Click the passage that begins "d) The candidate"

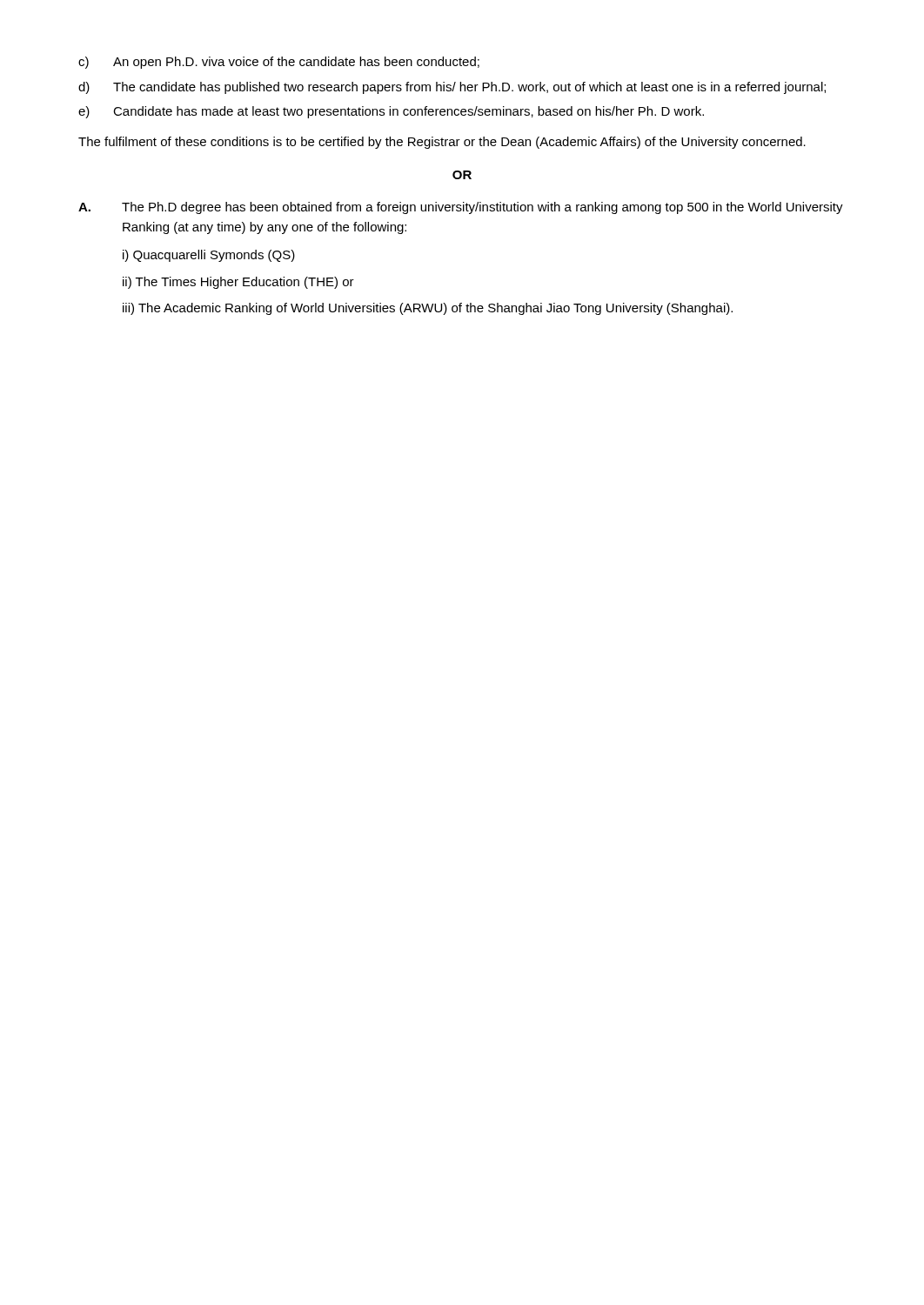point(462,87)
